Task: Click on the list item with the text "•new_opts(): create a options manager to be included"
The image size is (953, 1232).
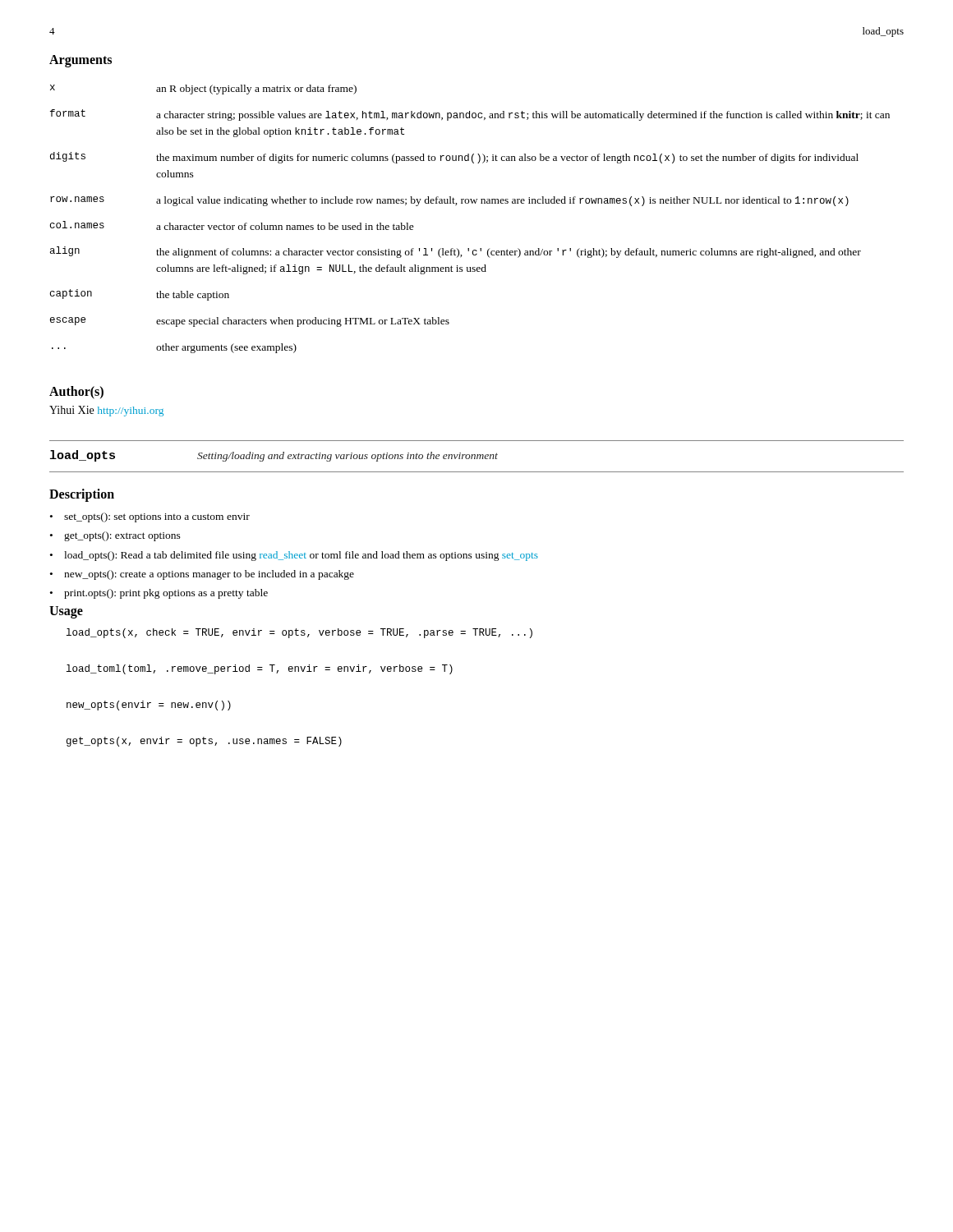Action: point(202,575)
